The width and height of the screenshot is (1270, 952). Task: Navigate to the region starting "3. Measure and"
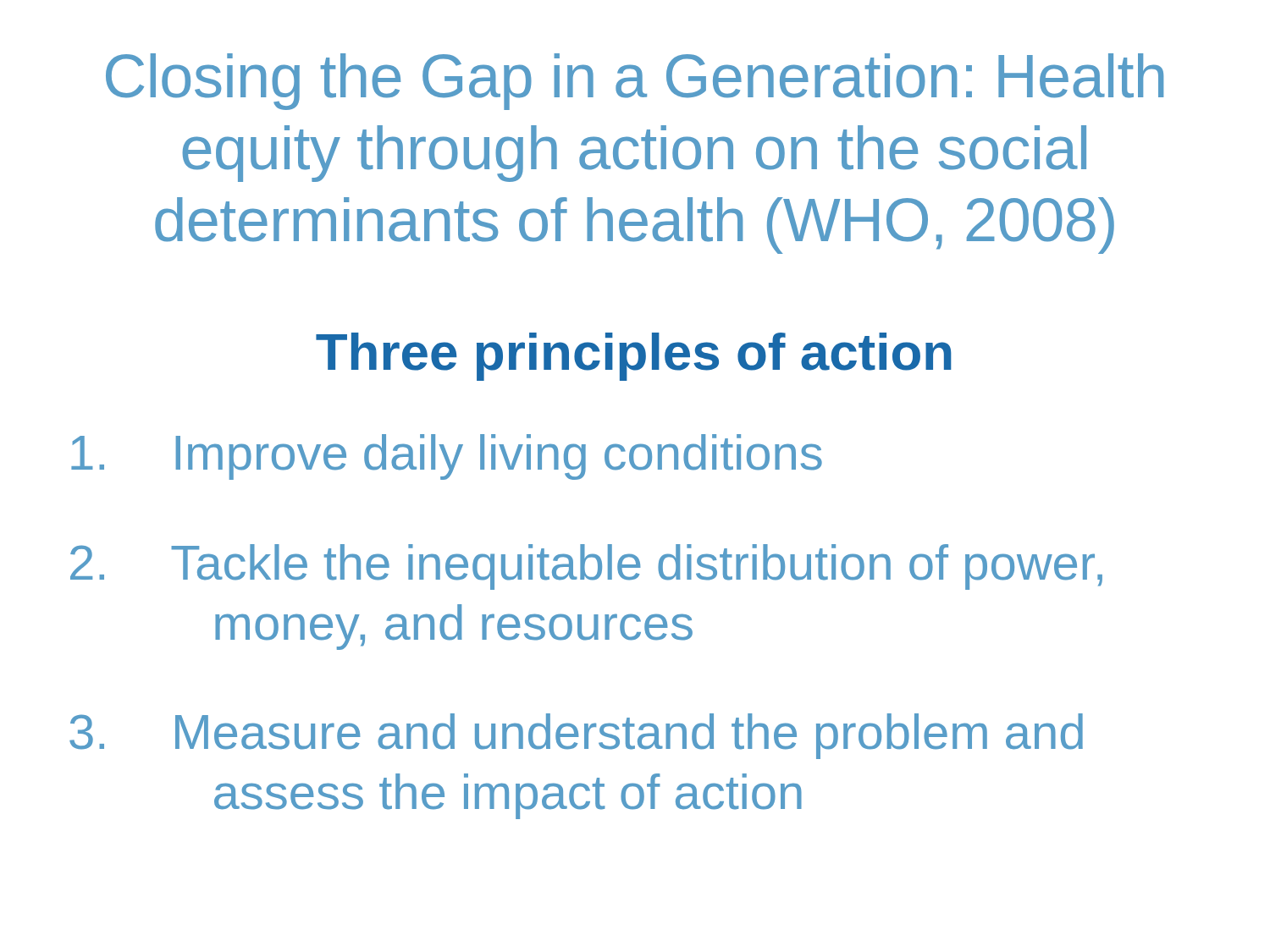coord(643,762)
